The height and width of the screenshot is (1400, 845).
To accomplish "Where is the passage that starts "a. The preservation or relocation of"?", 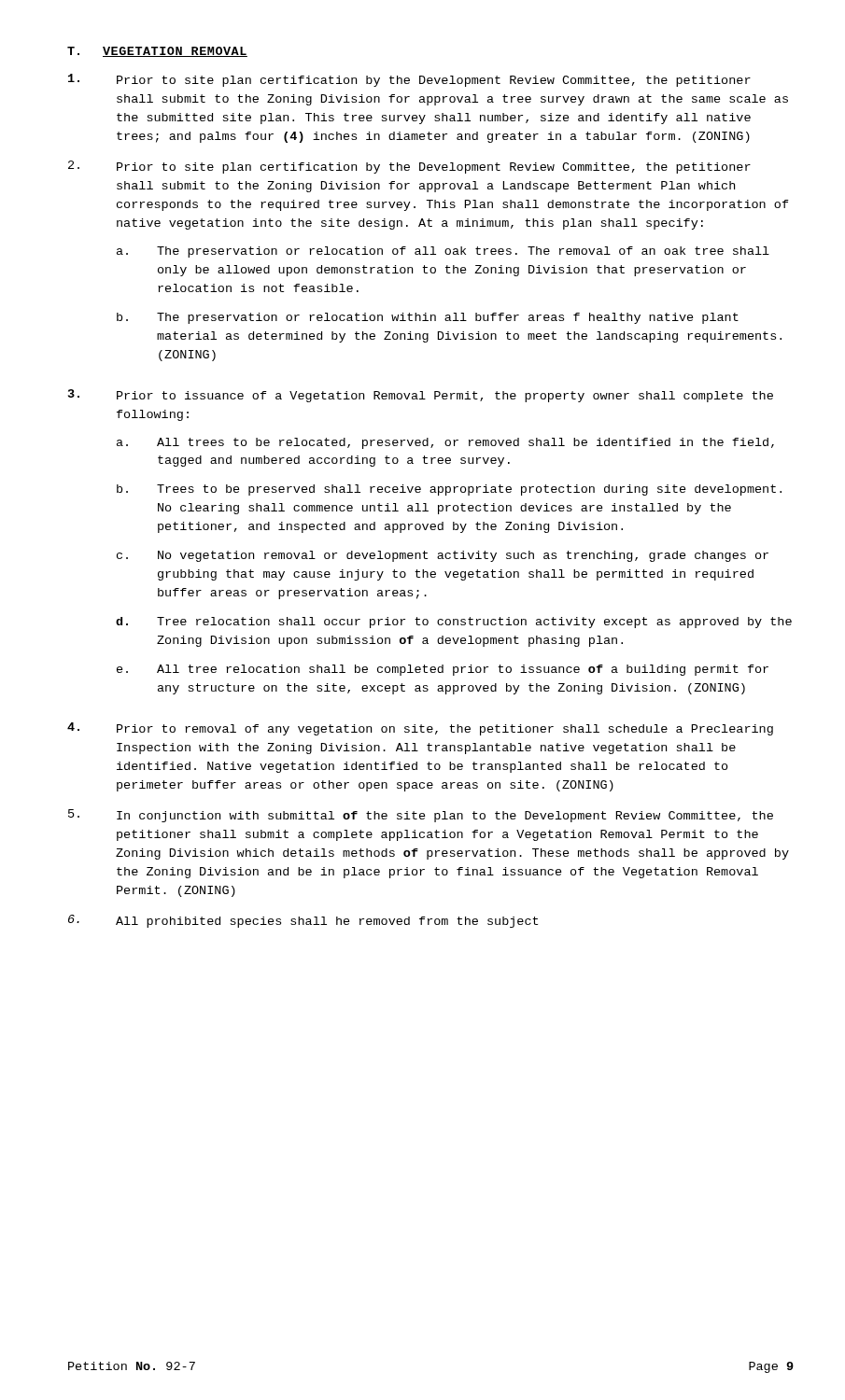I will tap(455, 270).
